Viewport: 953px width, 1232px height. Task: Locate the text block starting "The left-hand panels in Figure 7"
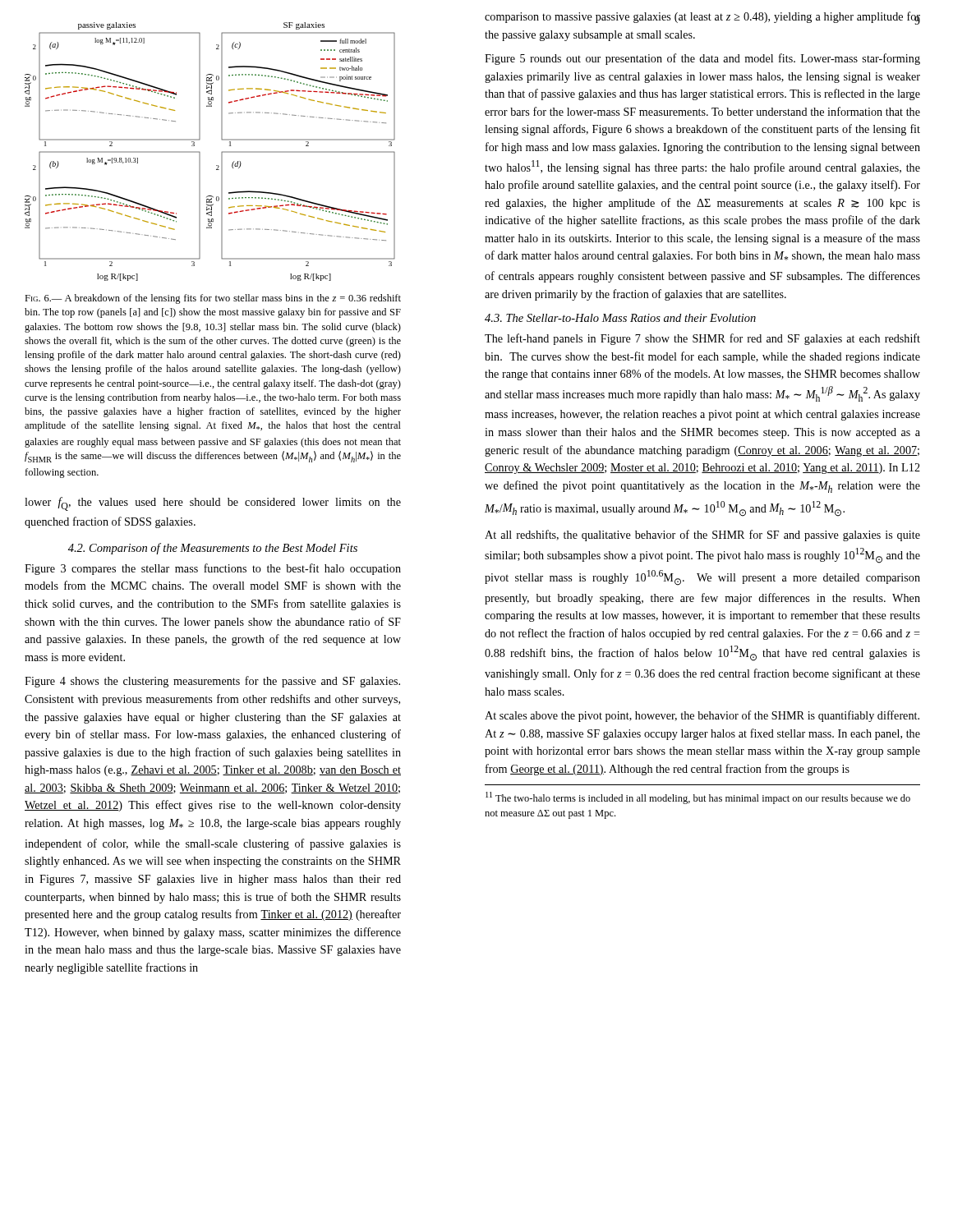702,425
